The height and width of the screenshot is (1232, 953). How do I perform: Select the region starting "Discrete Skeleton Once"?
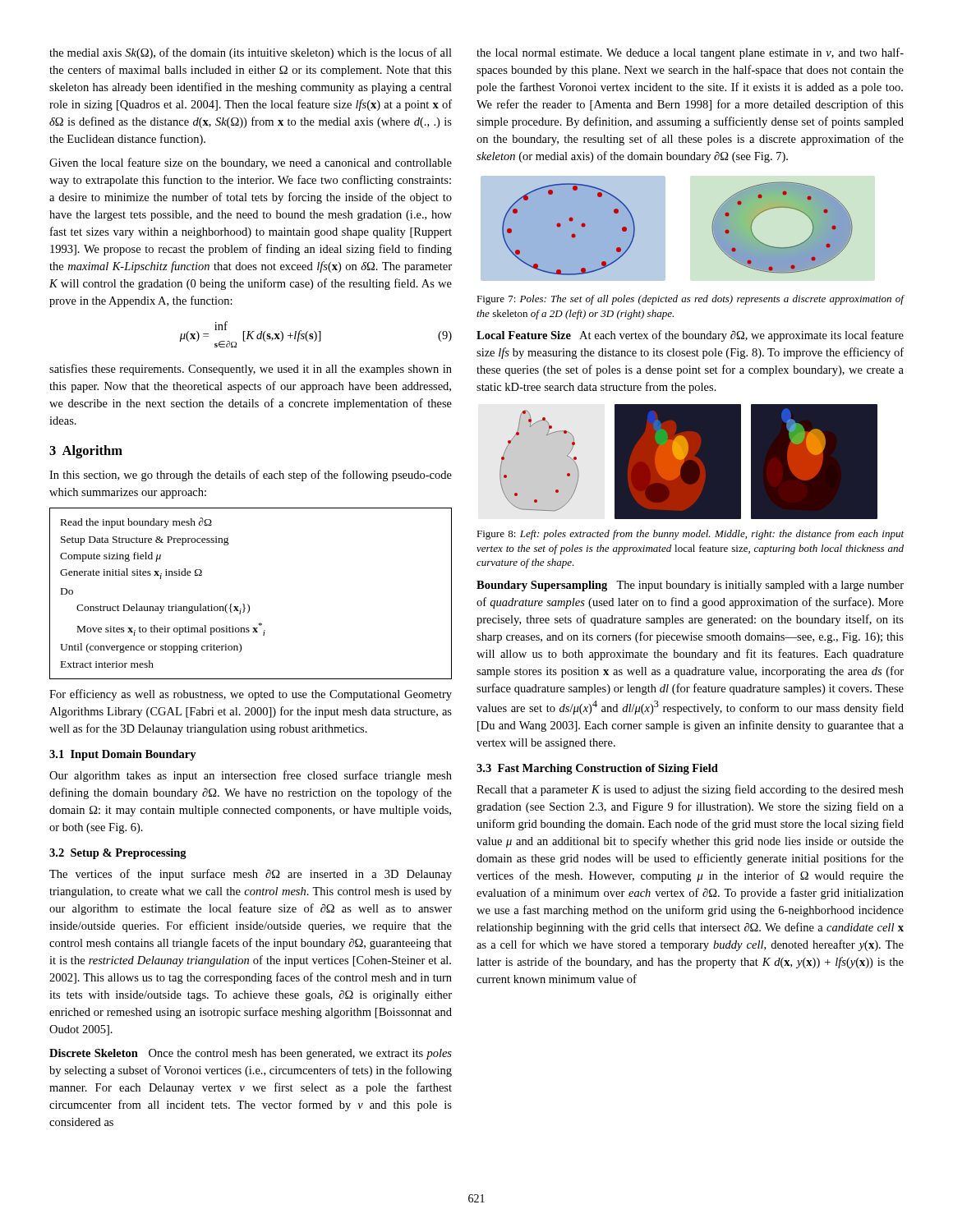251,1088
